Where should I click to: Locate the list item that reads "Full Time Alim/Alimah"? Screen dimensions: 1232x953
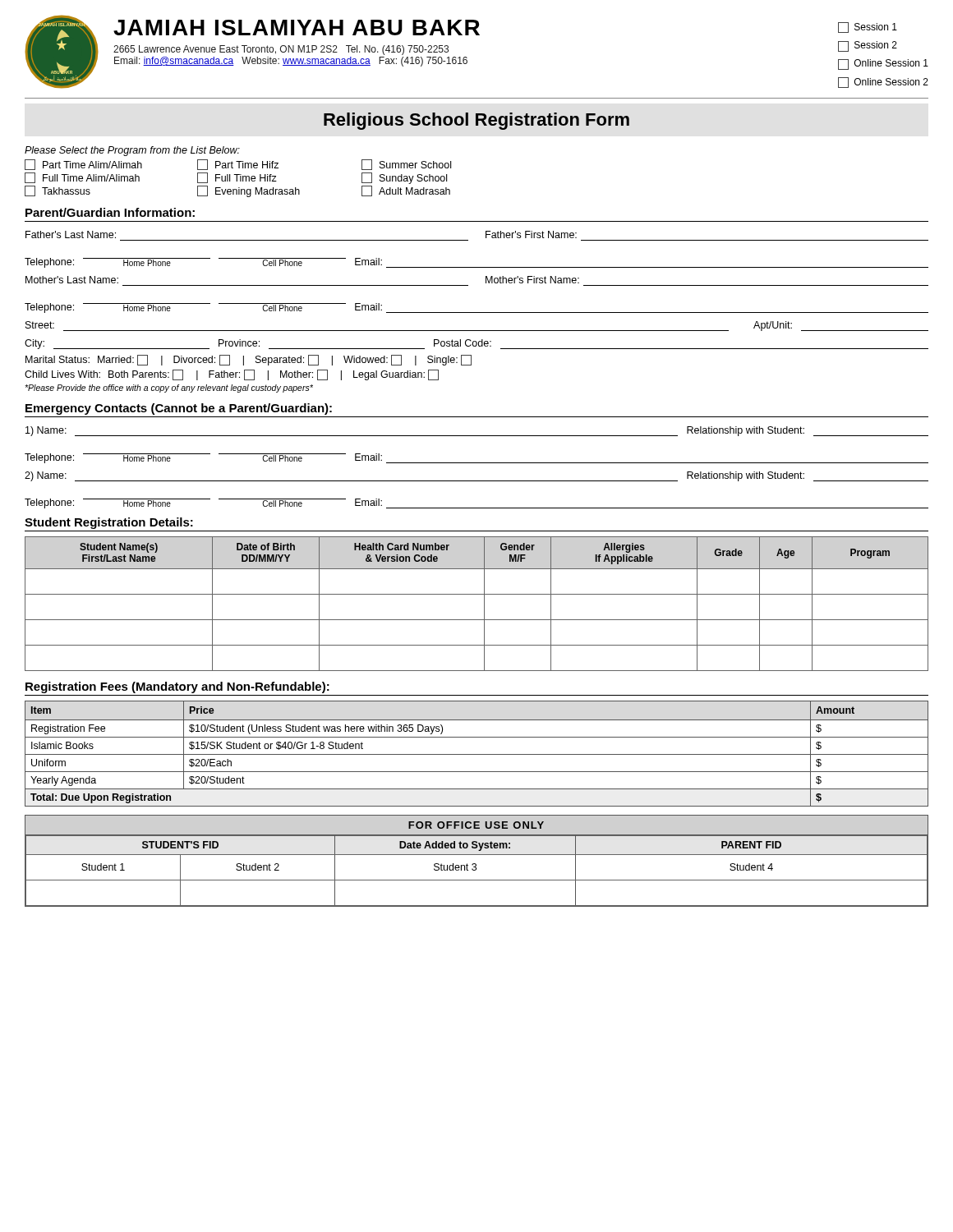point(82,178)
